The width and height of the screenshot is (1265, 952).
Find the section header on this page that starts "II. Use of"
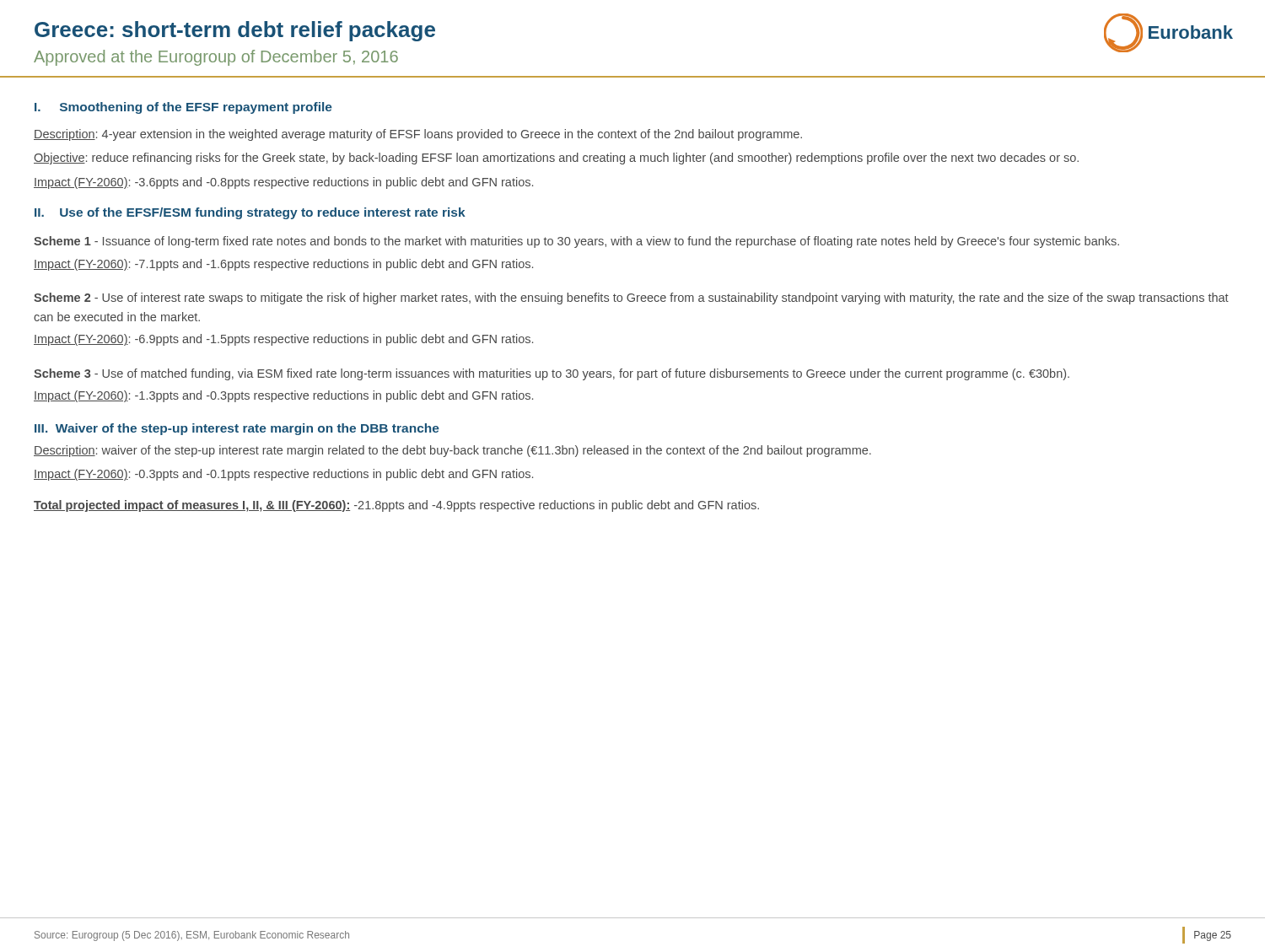[x=249, y=212]
